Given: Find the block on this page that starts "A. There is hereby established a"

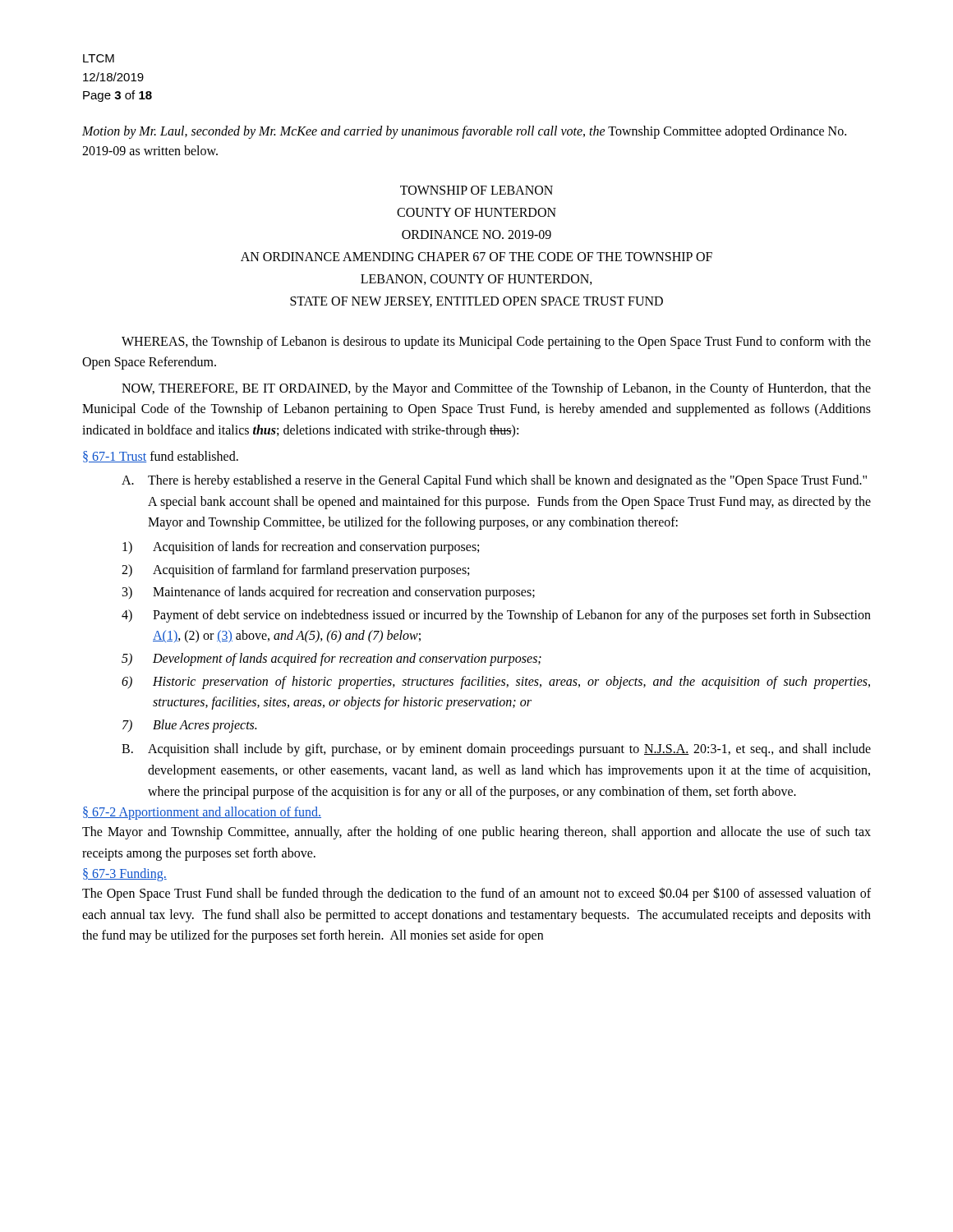Looking at the screenshot, I should 496,501.
